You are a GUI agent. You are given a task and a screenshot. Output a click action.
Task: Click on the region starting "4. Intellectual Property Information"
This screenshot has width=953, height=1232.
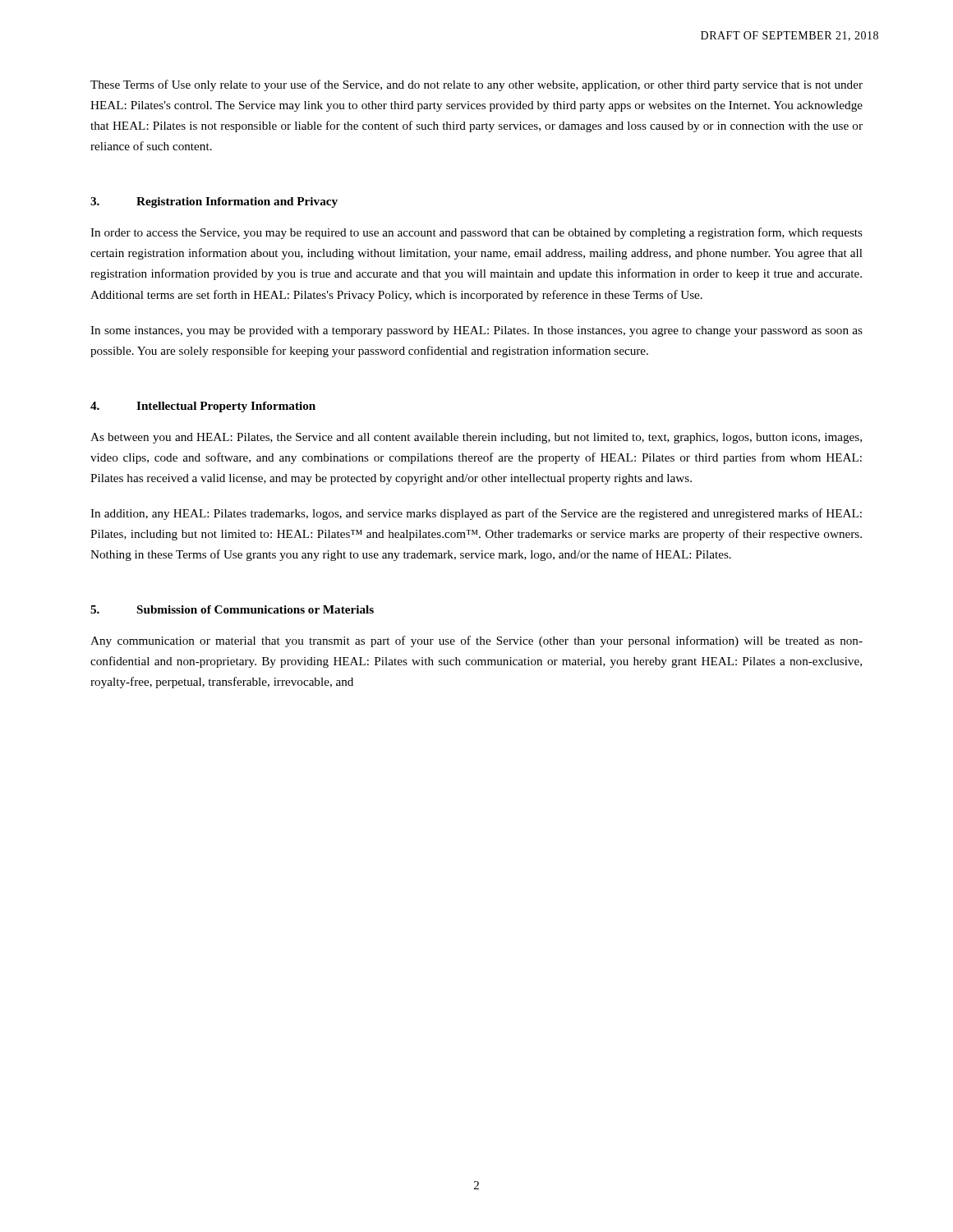tap(203, 406)
